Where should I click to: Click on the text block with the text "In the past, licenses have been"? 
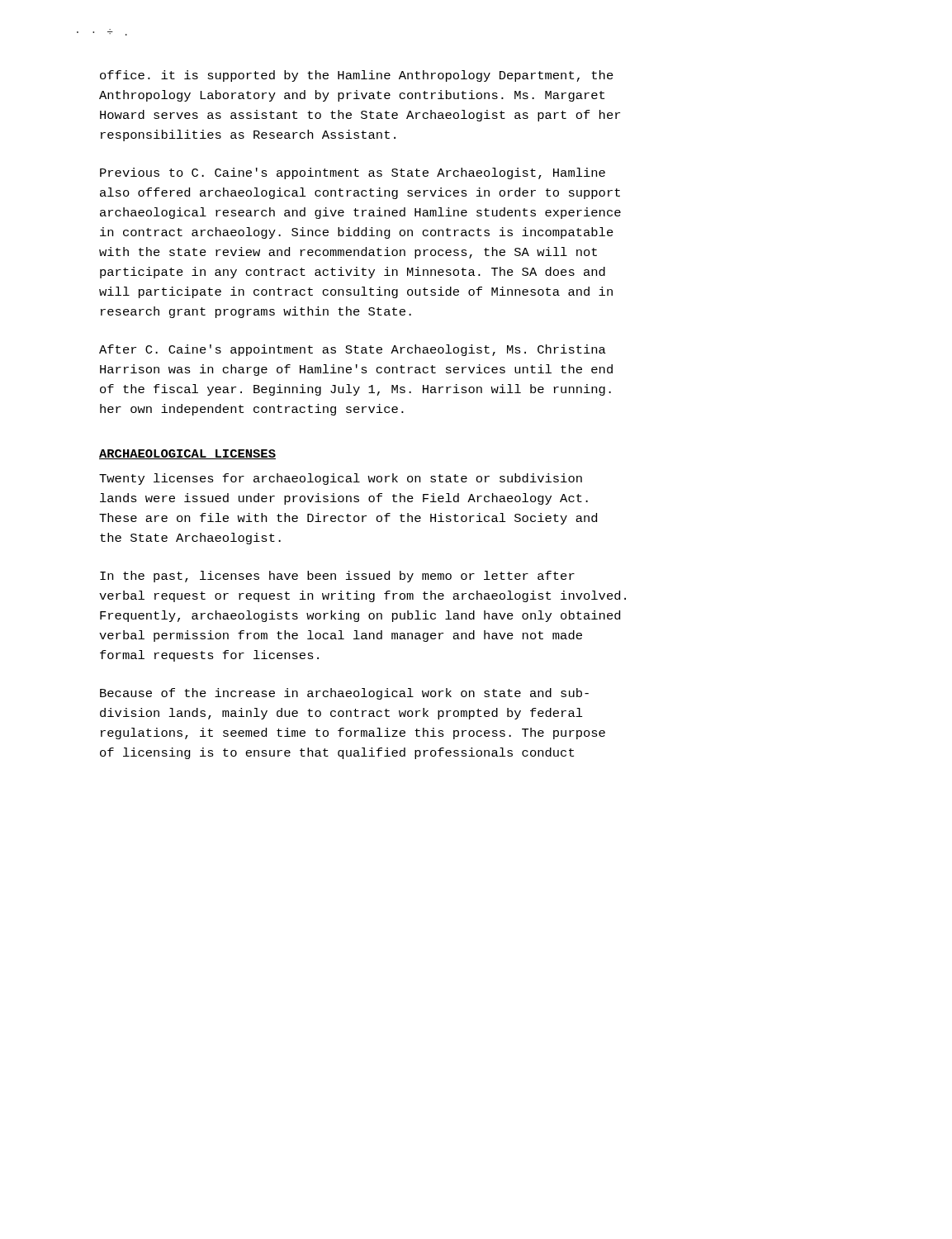point(484,617)
